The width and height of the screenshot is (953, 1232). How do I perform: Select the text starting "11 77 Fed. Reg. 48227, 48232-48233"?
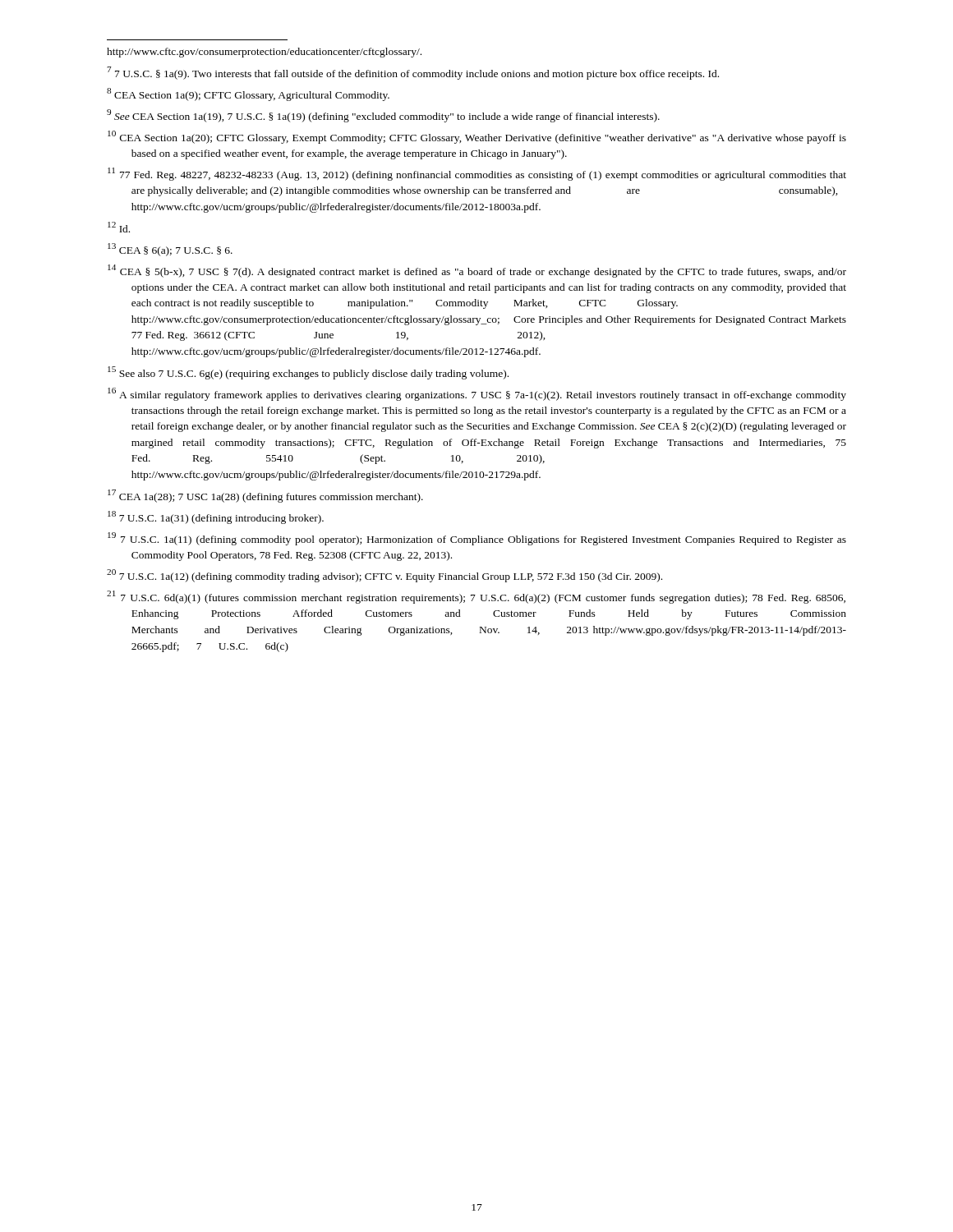point(476,189)
